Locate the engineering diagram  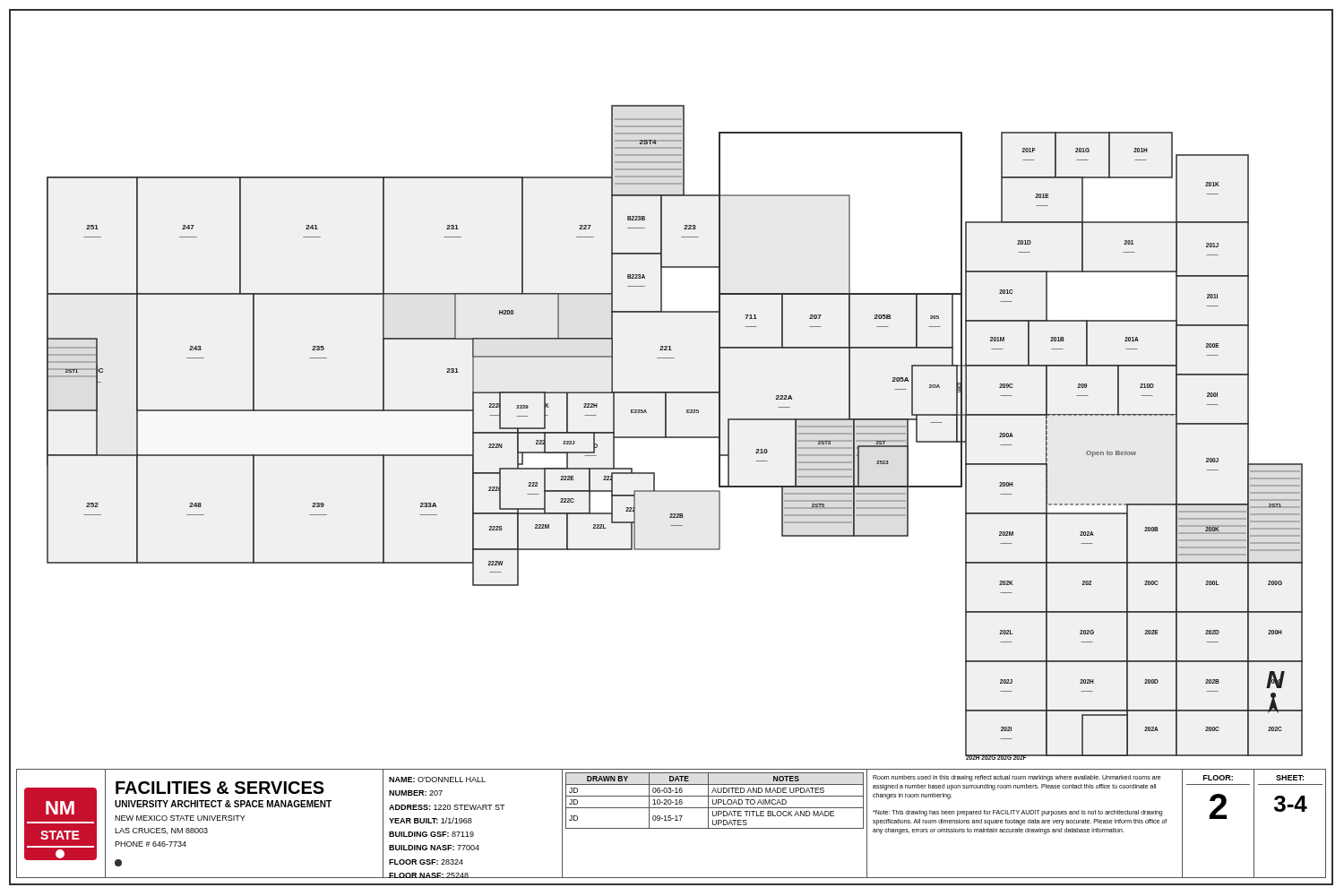671,392
